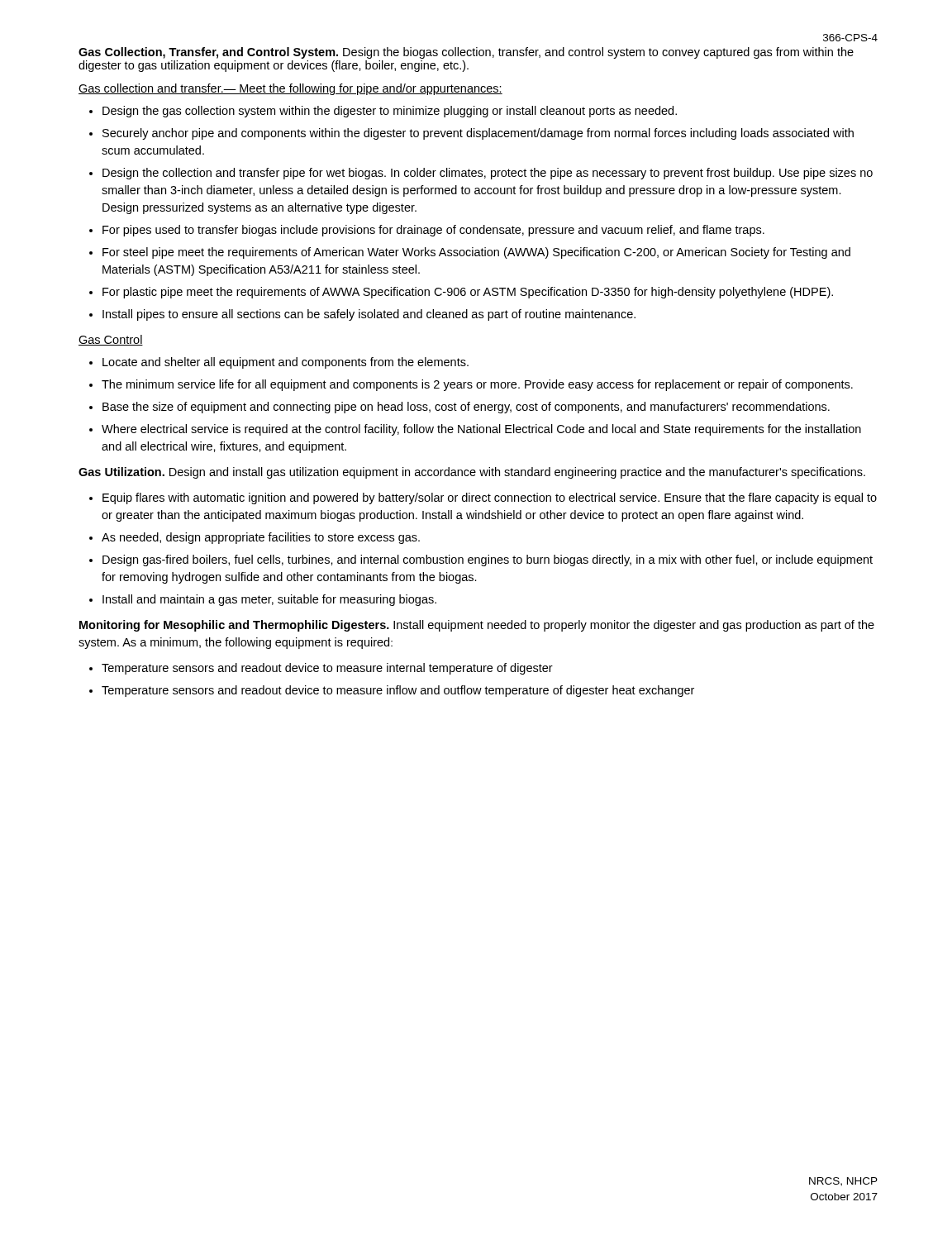Locate the list item that reads "Design gas-fired boilers, fuel cells,"
The image size is (952, 1240).
pyautogui.click(x=487, y=569)
